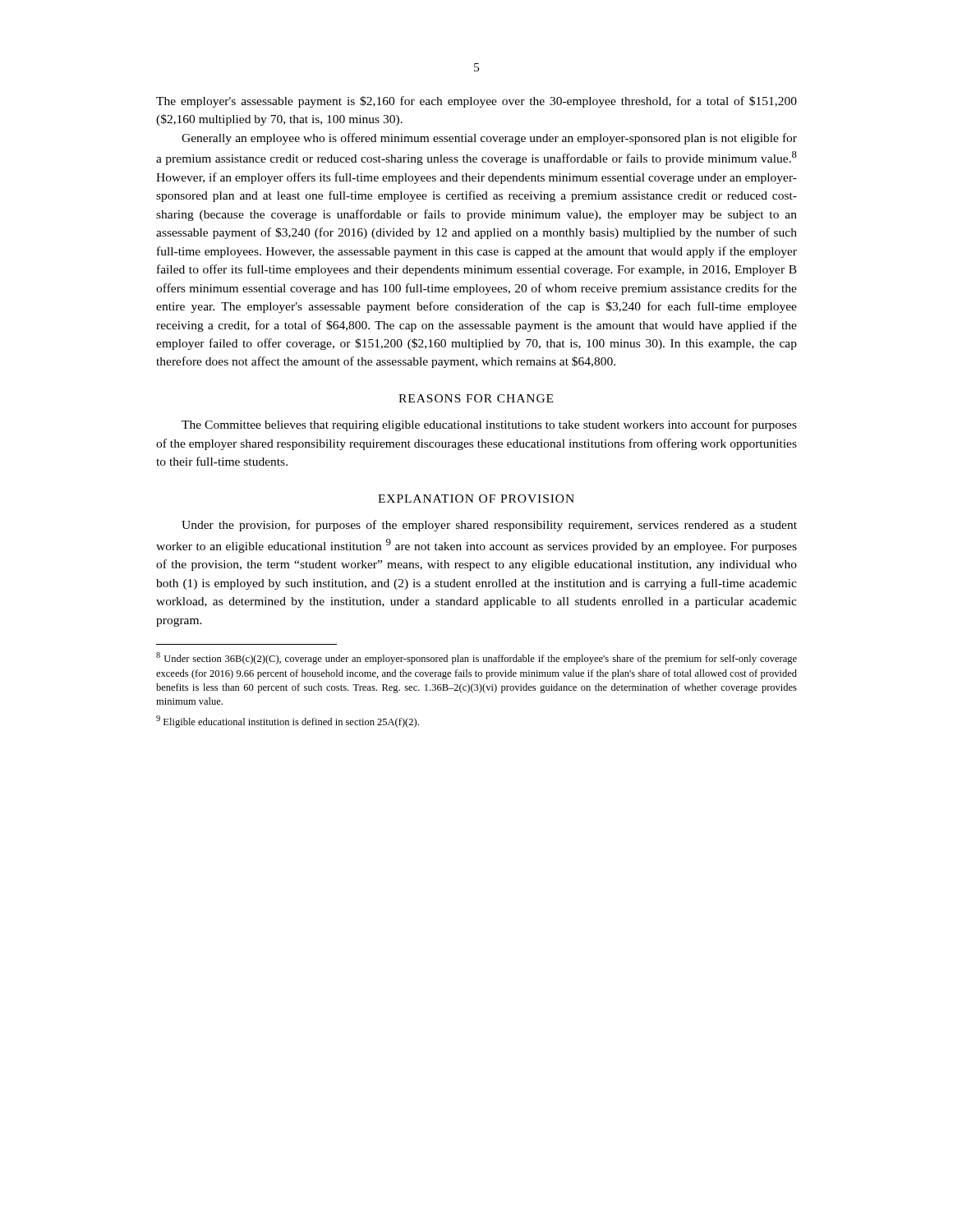The image size is (953, 1232).
Task: Click the passage that begins "9 Eligible educational"
Action: [x=288, y=721]
